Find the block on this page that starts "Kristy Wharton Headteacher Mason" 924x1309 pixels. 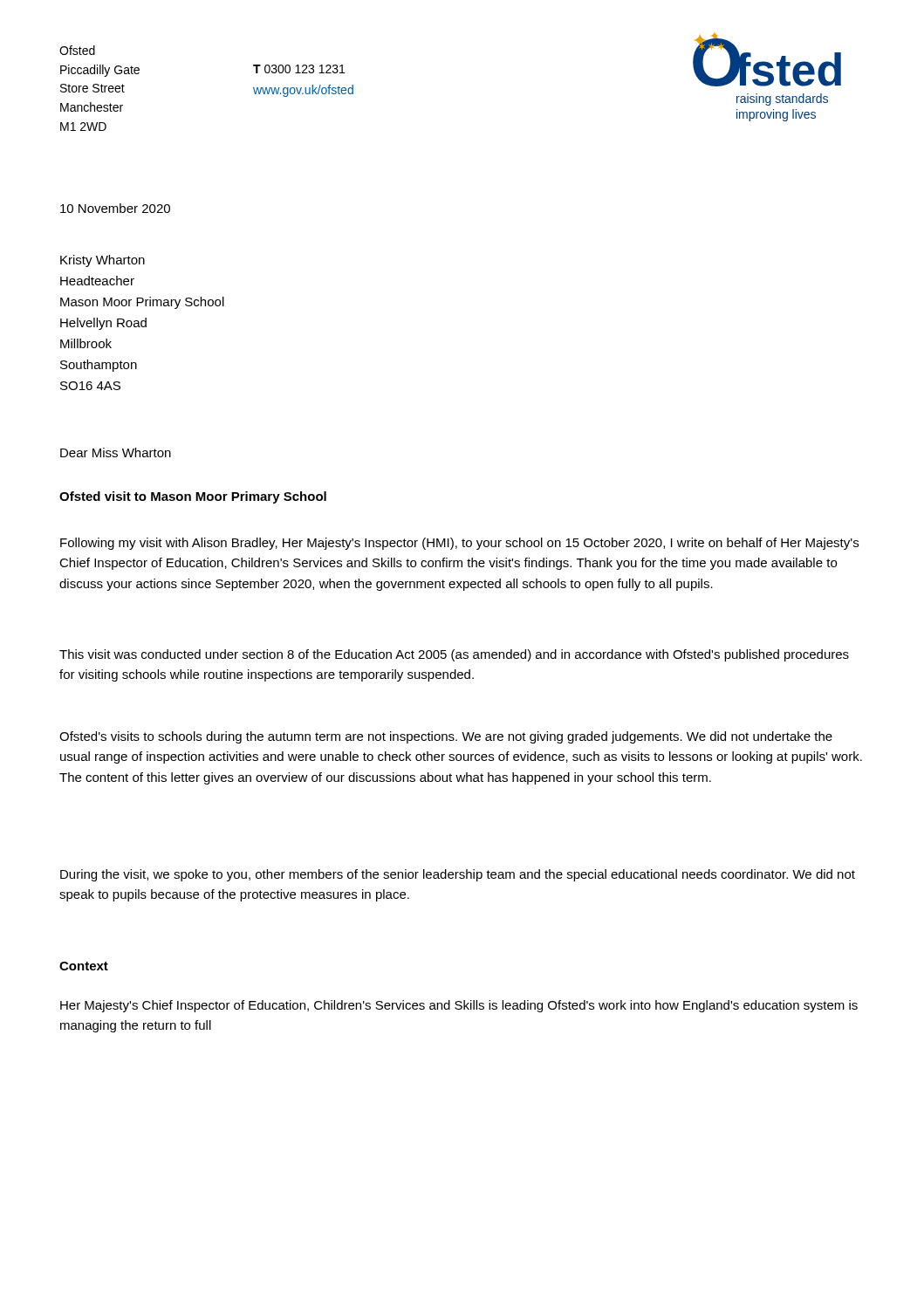click(x=142, y=322)
